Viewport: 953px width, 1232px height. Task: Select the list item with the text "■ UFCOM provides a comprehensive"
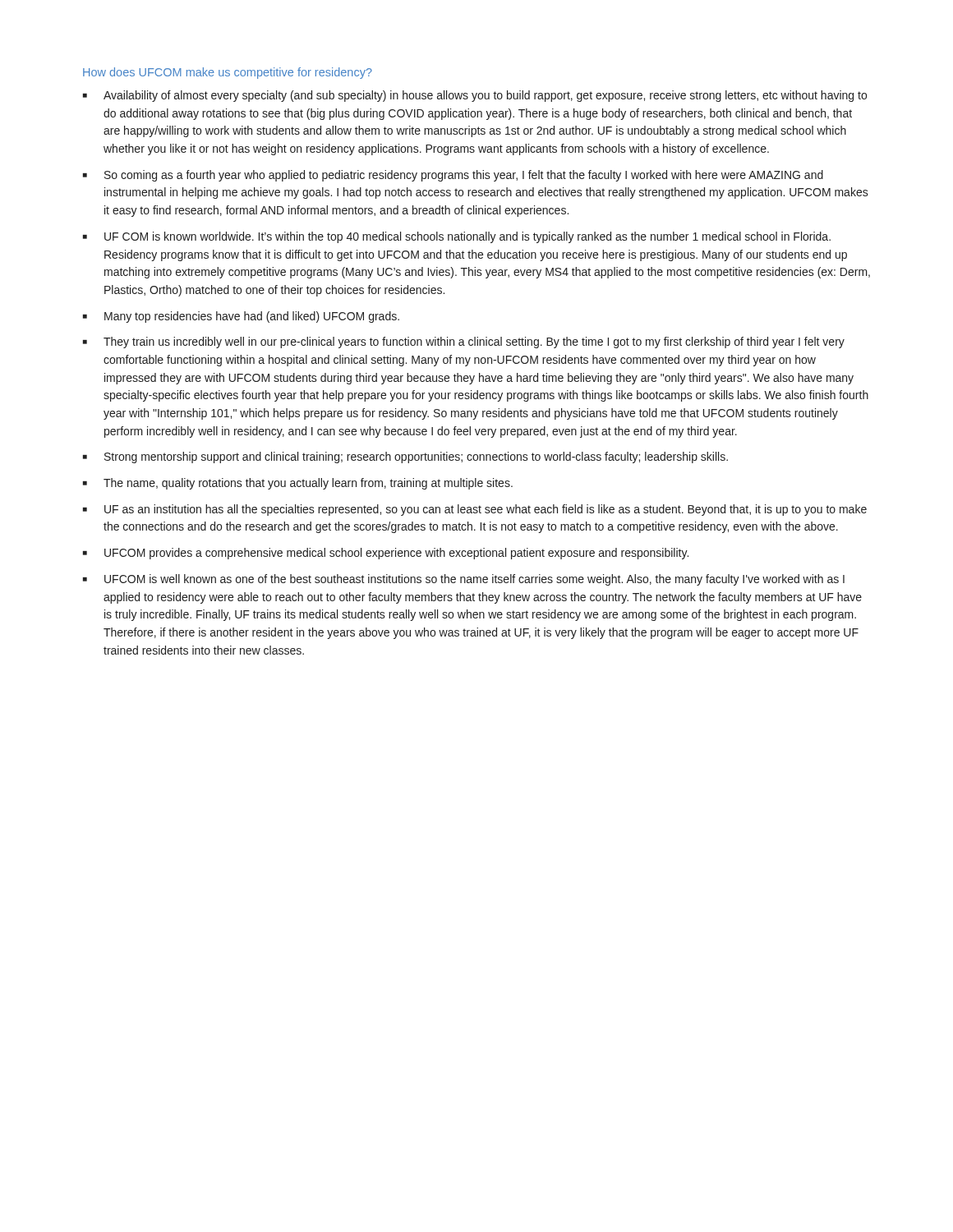point(476,554)
